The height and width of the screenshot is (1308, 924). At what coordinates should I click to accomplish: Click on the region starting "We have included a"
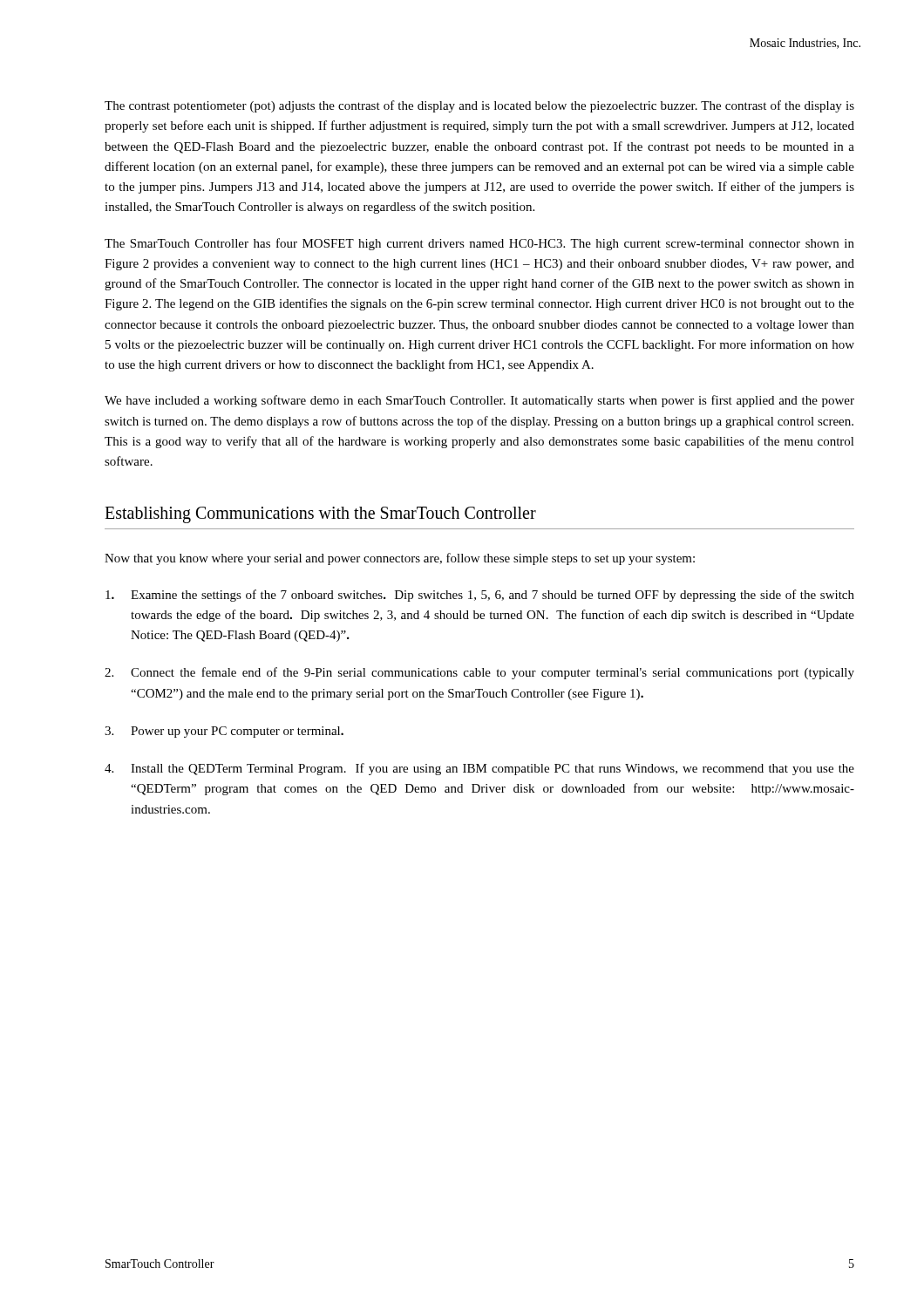[479, 431]
